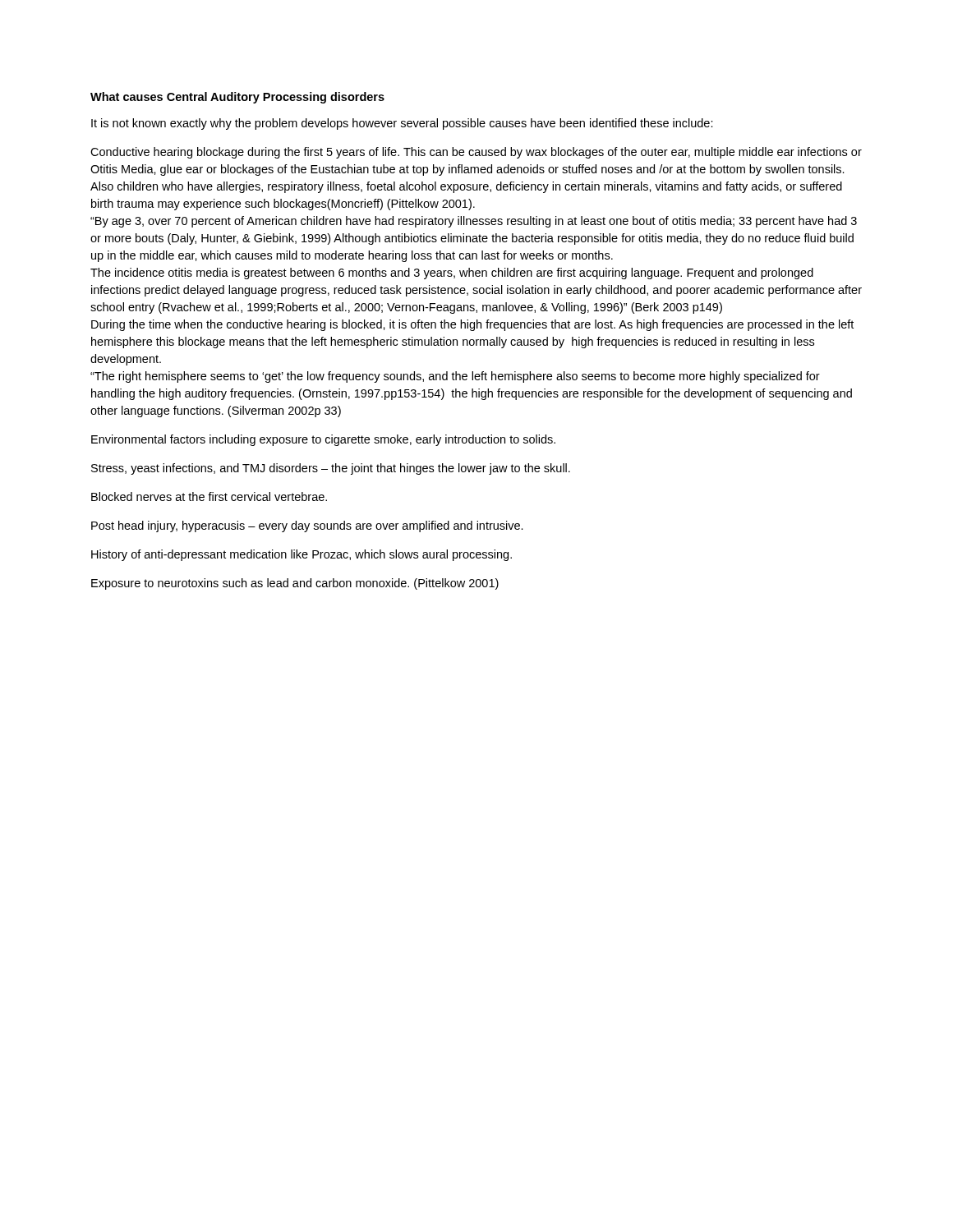Select the text block that reads "History of anti-depressant medication like Prozac, which"
953x1232 pixels.
click(x=302, y=555)
